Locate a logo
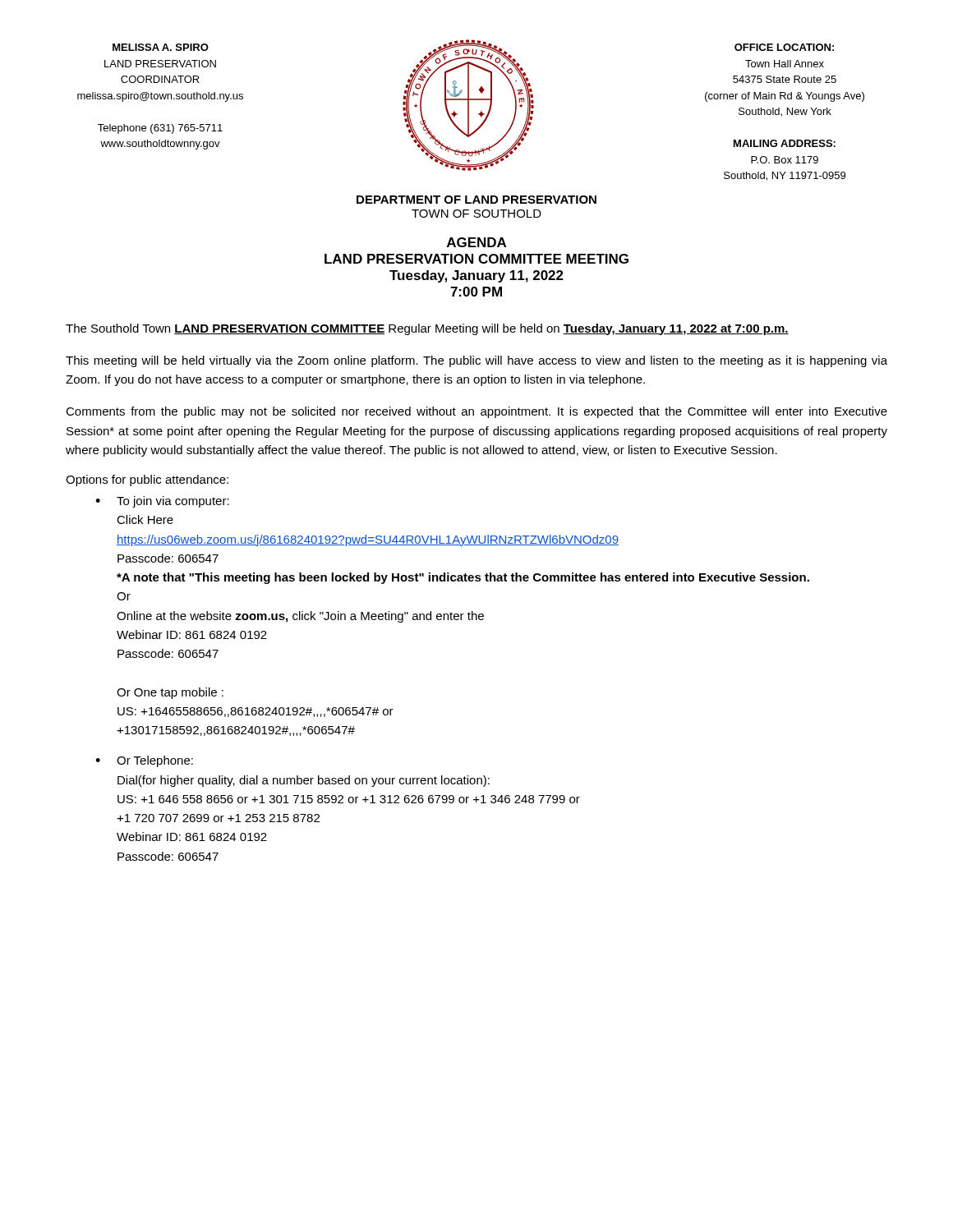The image size is (953, 1232). coord(468,105)
